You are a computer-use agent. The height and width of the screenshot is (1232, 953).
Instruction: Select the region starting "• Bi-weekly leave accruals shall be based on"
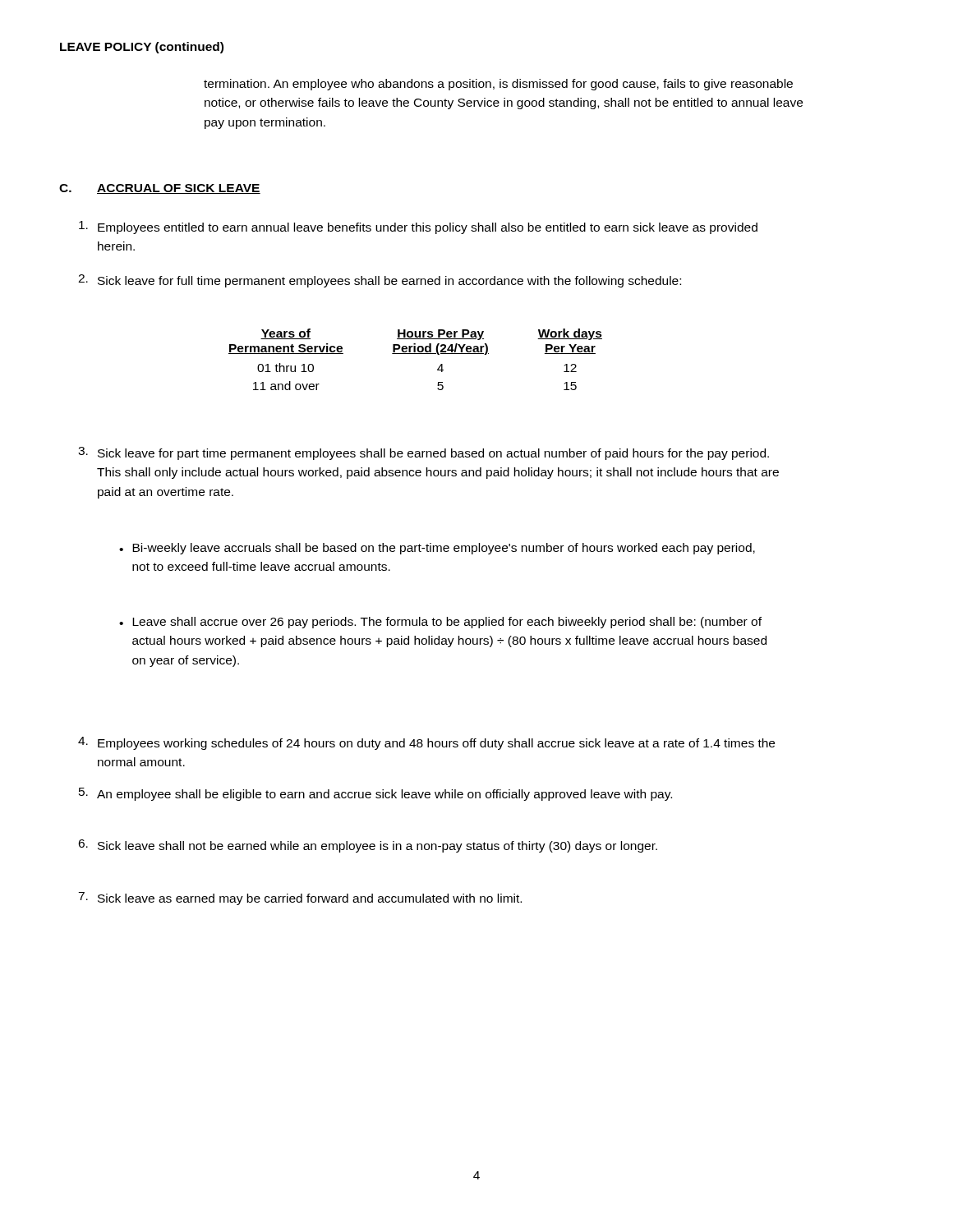coord(448,557)
